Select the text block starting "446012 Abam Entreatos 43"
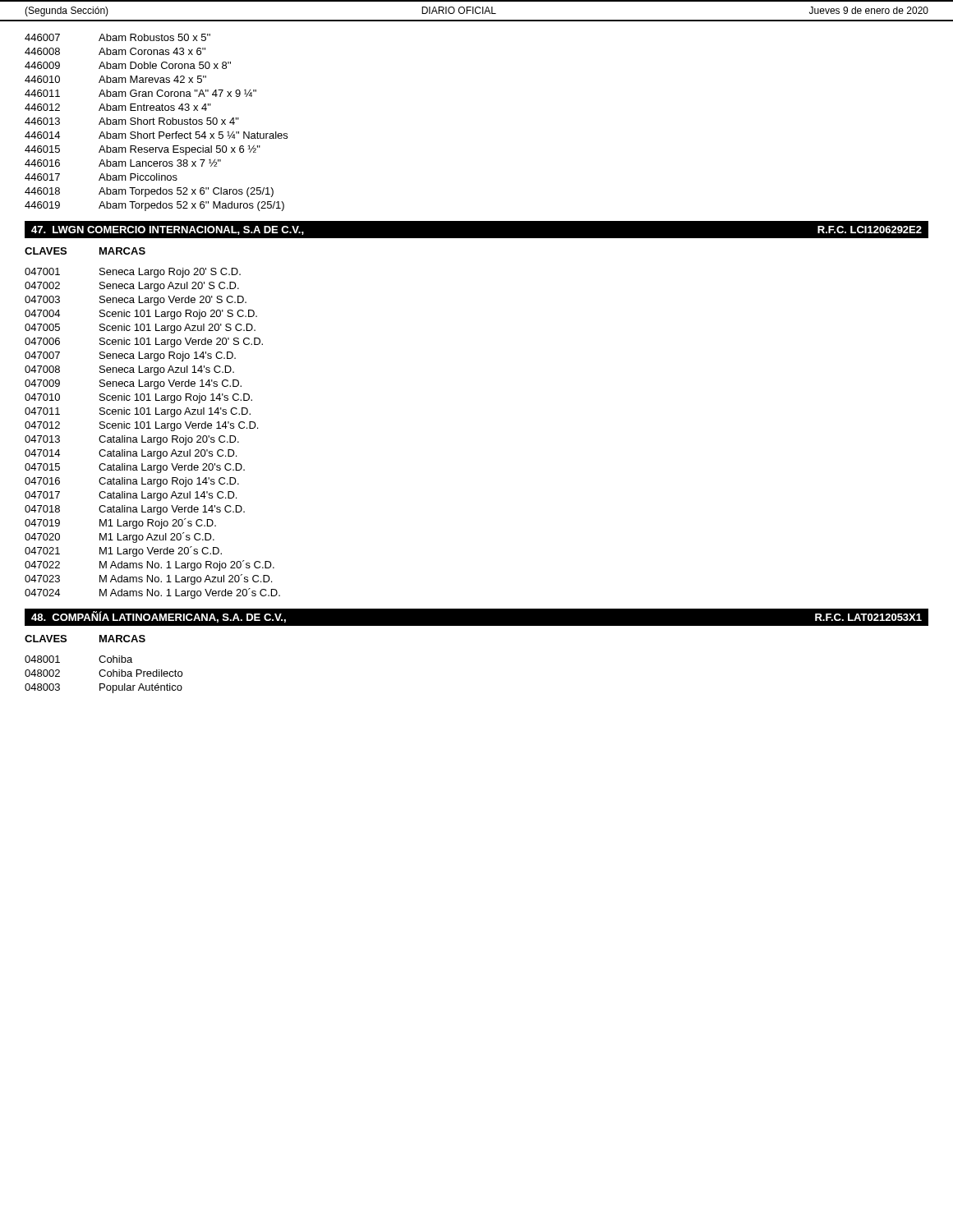The height and width of the screenshot is (1232, 953). coord(118,107)
